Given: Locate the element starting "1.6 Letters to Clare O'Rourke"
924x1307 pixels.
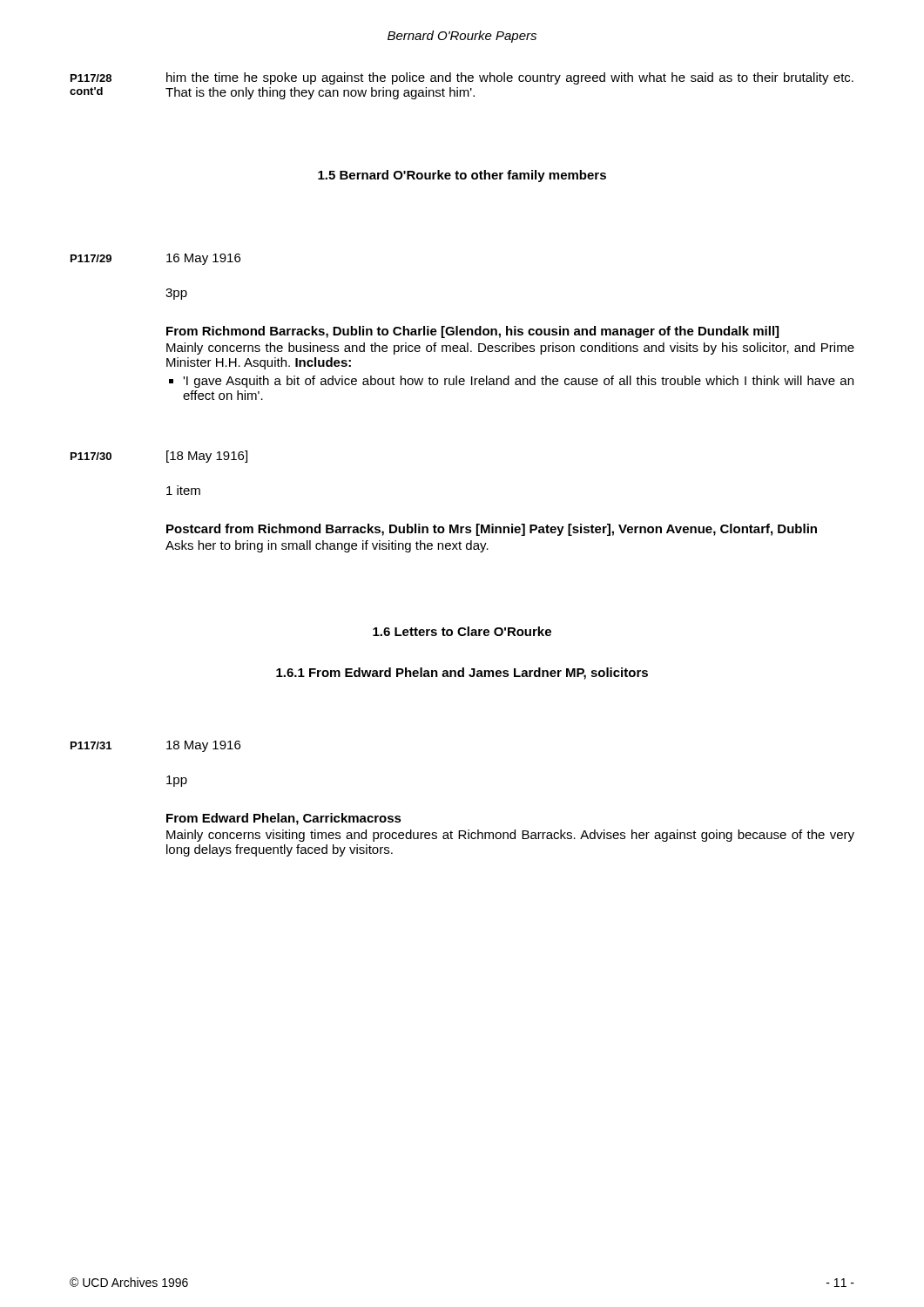Looking at the screenshot, I should coord(462,631).
